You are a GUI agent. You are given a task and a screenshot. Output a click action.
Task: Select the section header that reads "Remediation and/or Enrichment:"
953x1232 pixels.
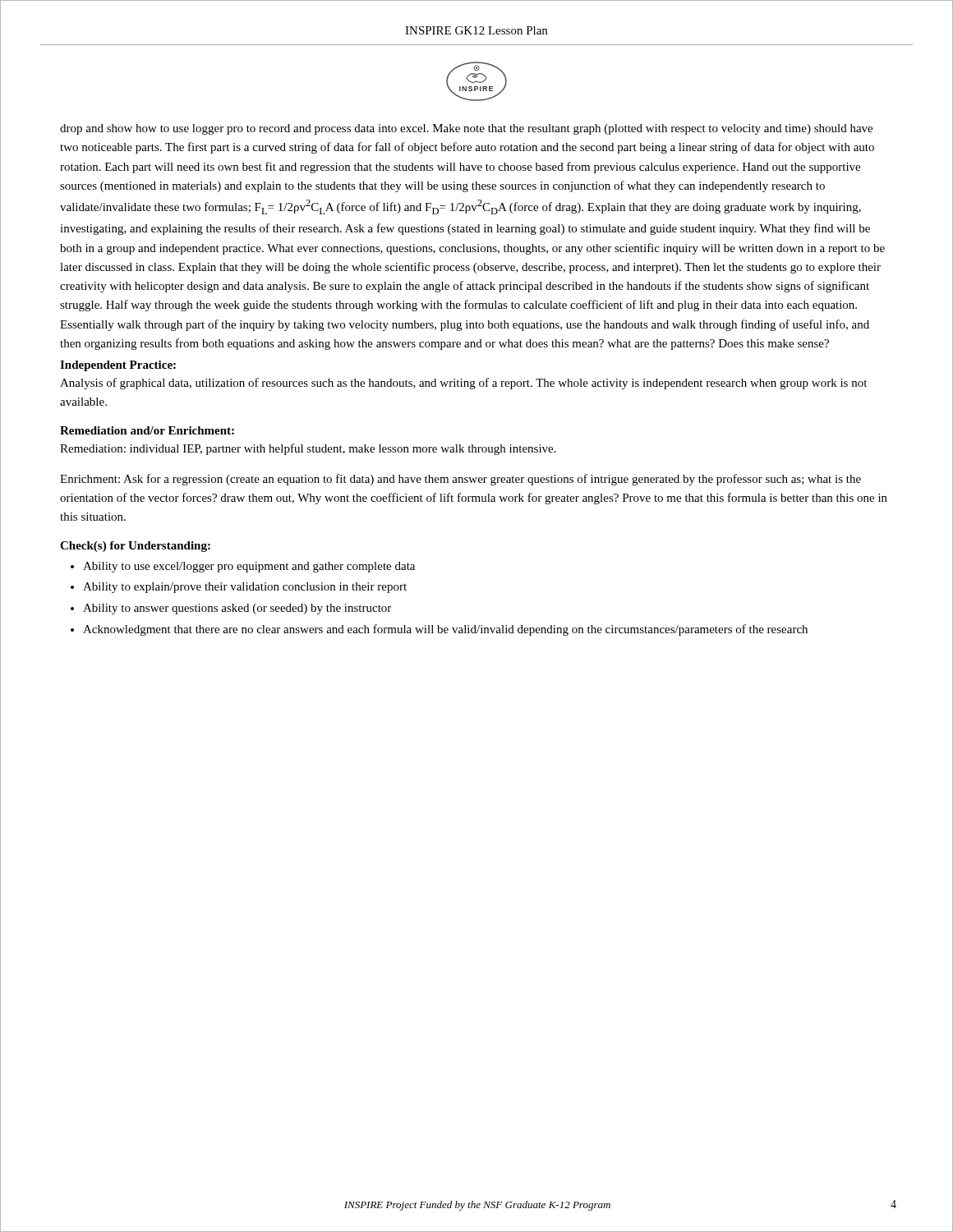pos(147,430)
